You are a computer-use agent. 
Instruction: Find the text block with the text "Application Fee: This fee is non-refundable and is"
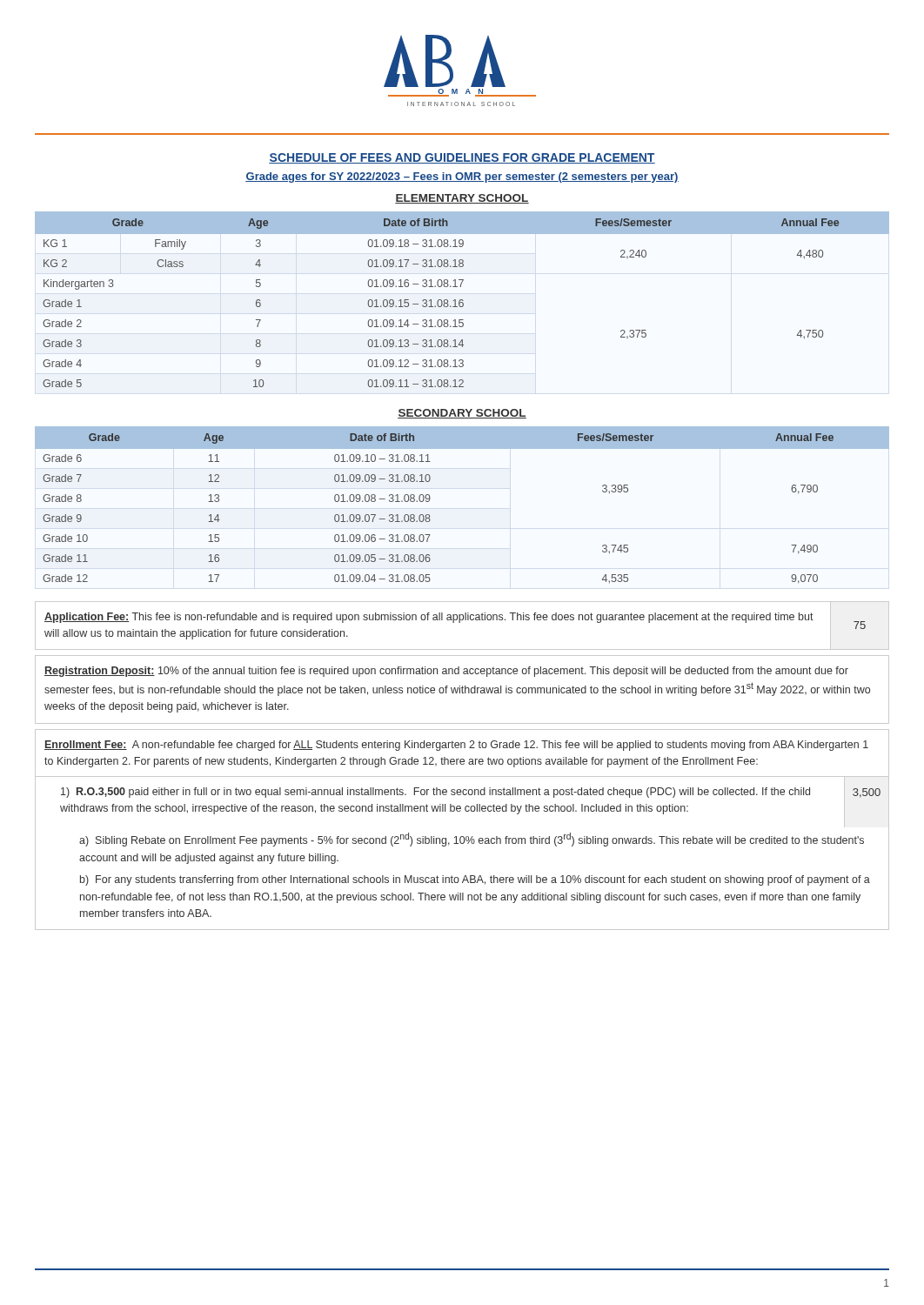click(x=462, y=625)
